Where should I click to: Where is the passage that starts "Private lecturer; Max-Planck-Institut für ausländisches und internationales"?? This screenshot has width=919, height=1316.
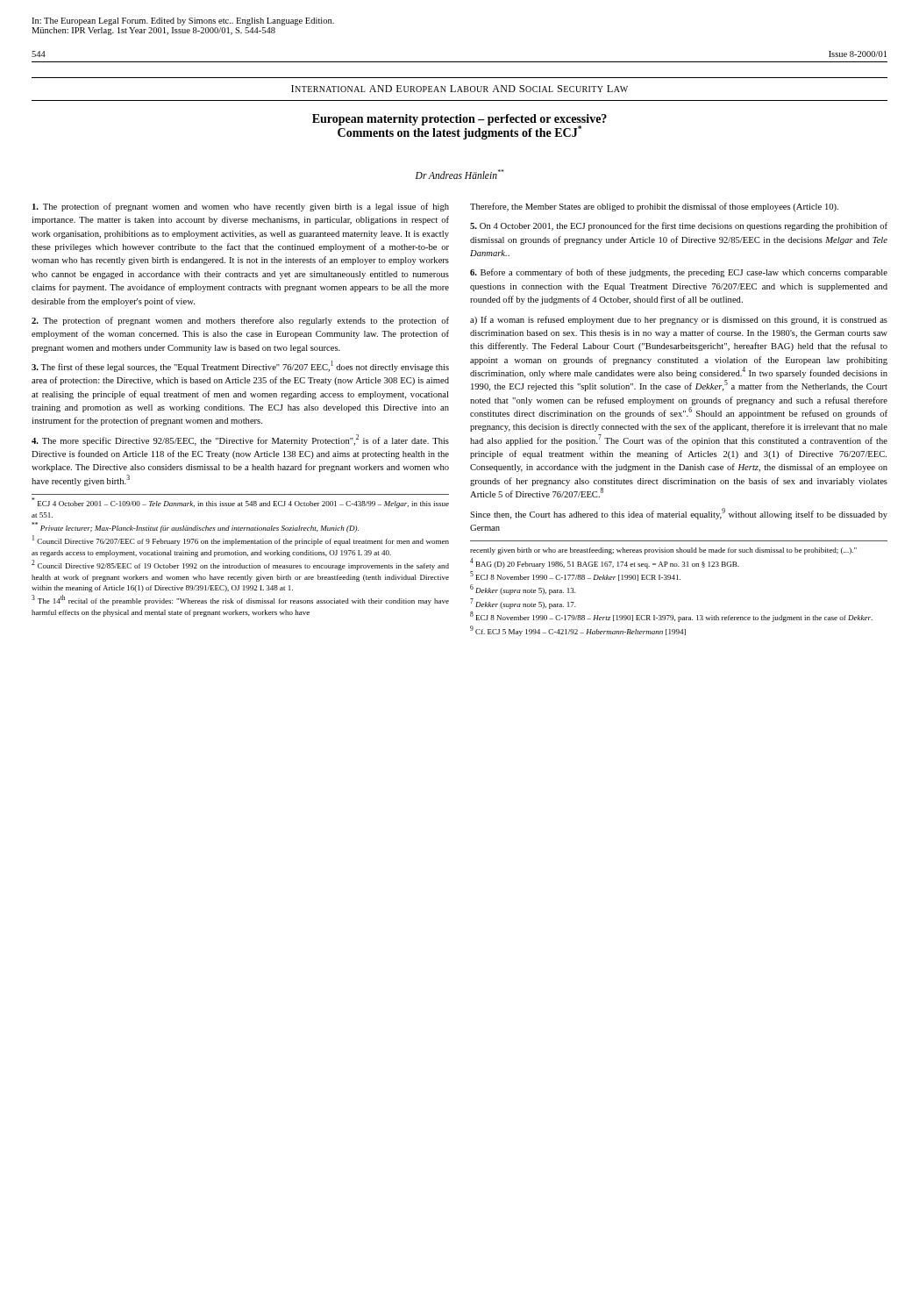(x=195, y=528)
